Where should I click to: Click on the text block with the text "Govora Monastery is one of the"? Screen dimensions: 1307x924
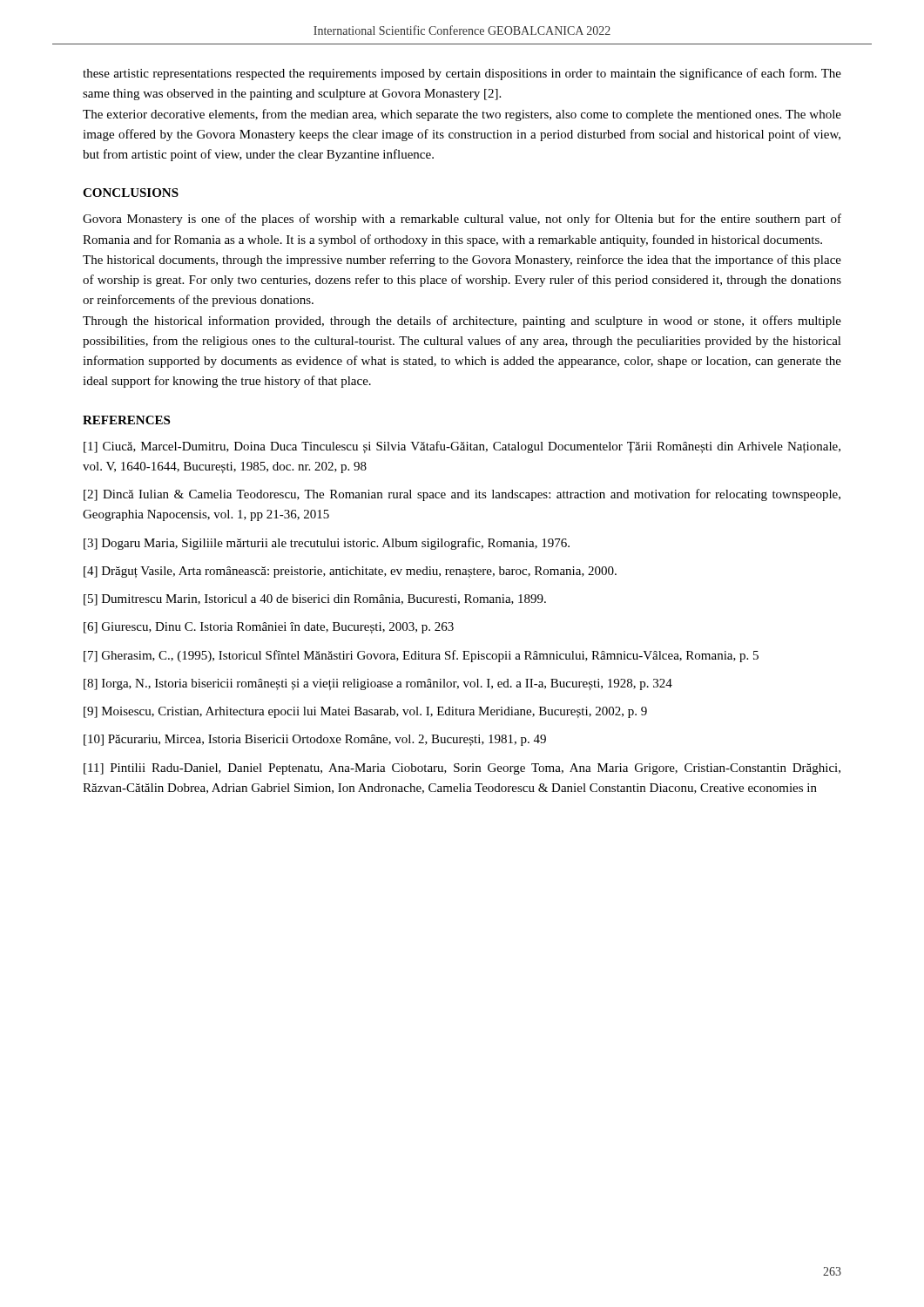point(462,220)
